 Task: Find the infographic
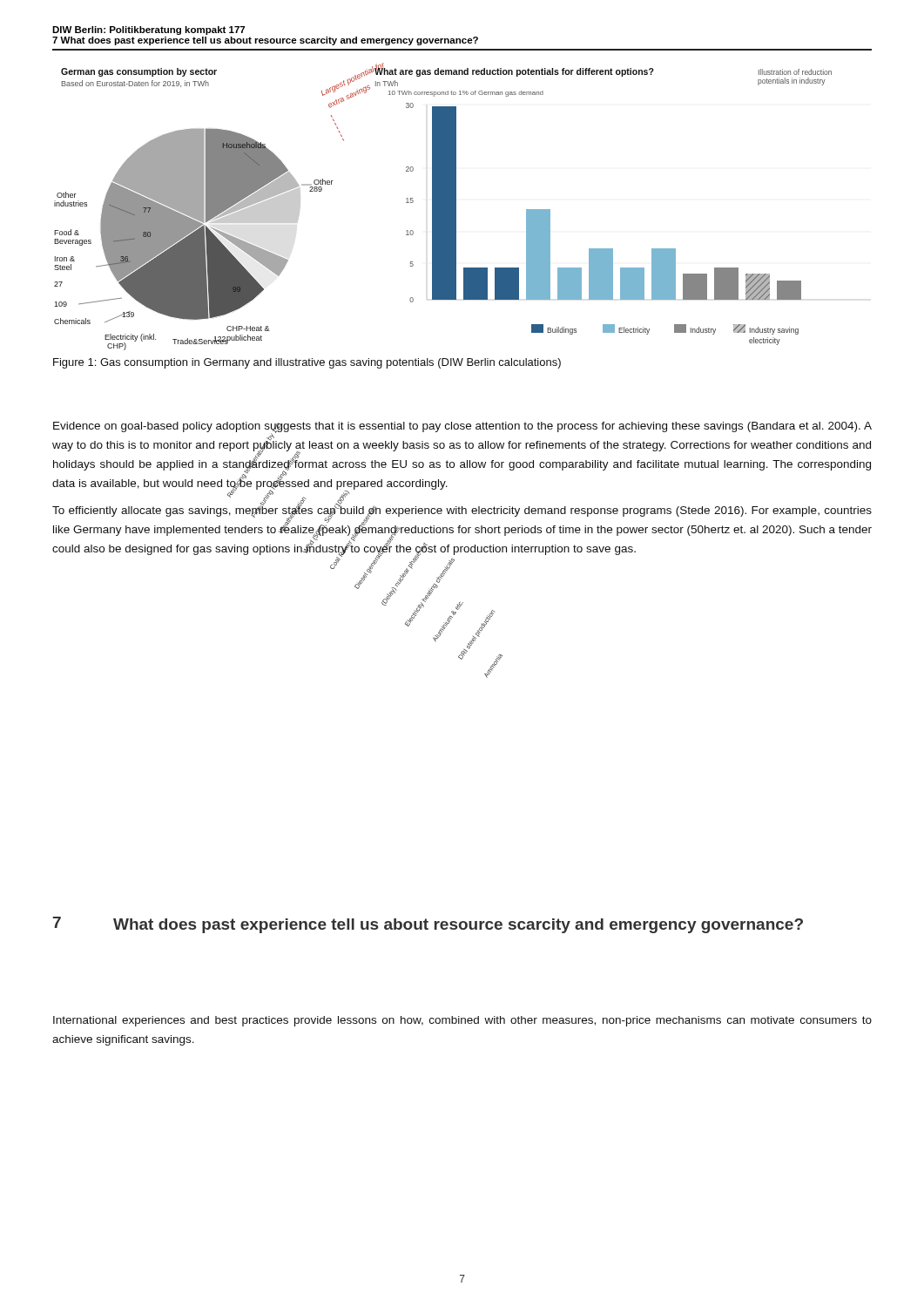coord(462,207)
